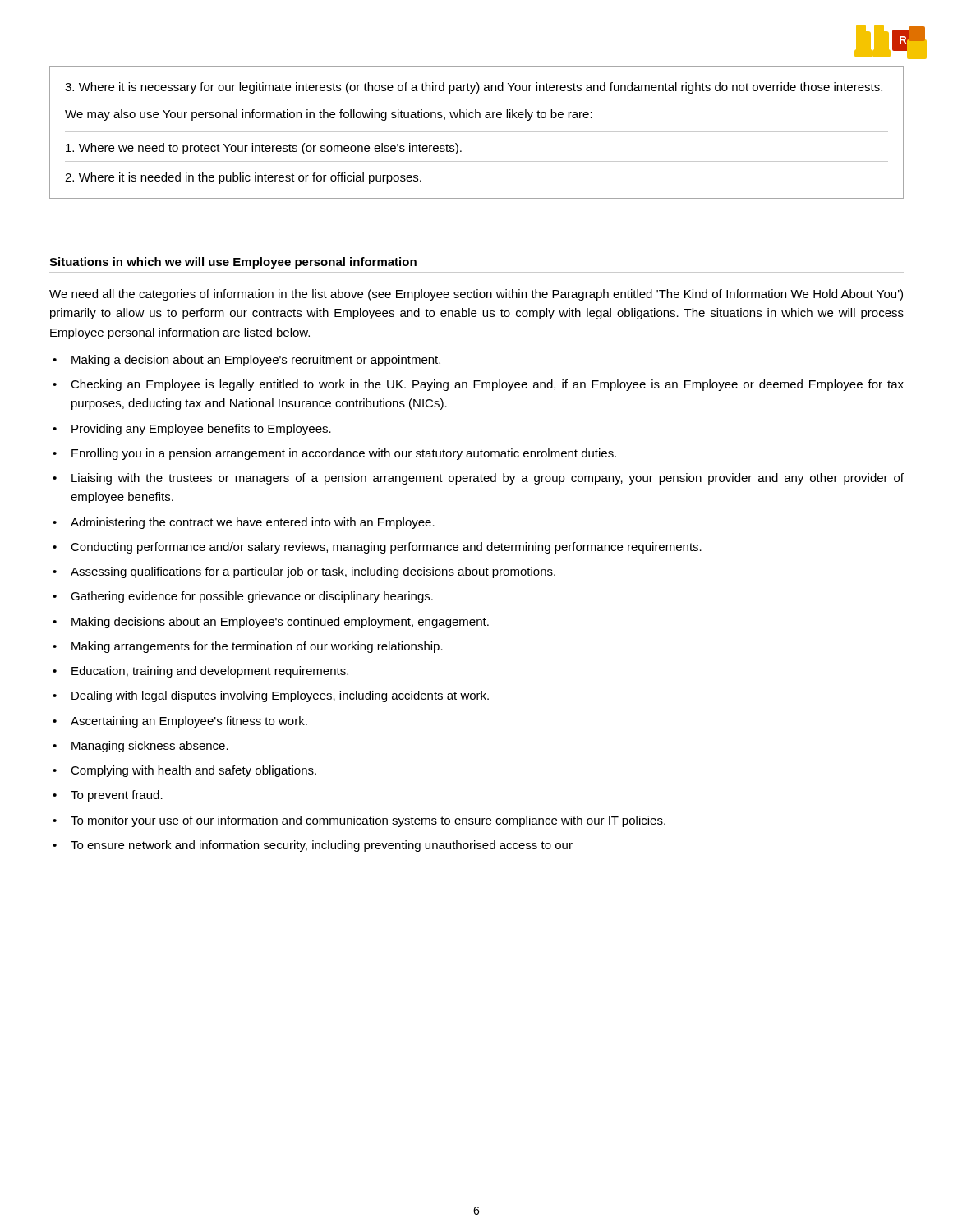Select the region starting "• To monitor your use of"
Screen dimensions: 1232x953
pos(476,820)
